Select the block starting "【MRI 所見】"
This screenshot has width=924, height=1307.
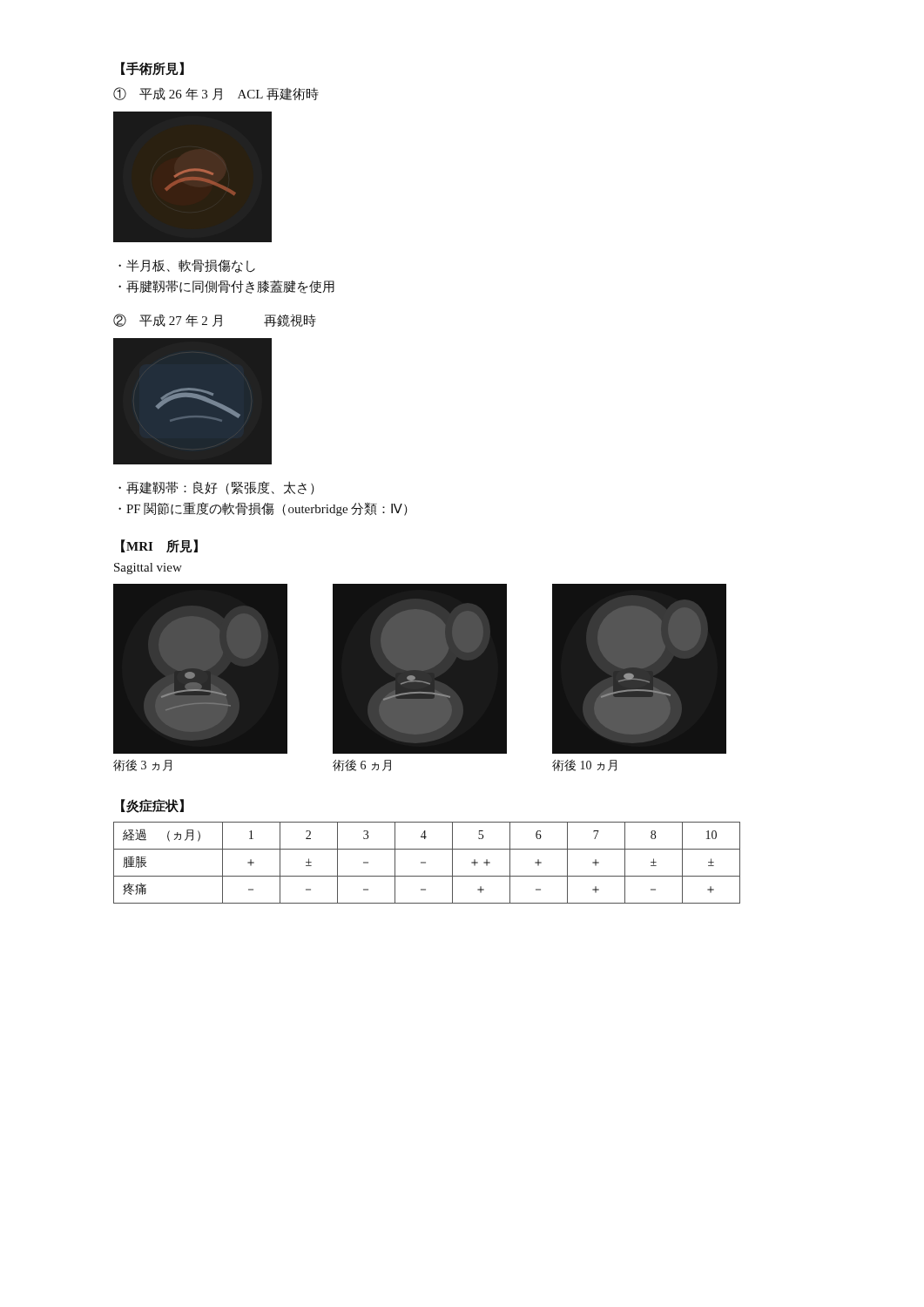pos(159,546)
